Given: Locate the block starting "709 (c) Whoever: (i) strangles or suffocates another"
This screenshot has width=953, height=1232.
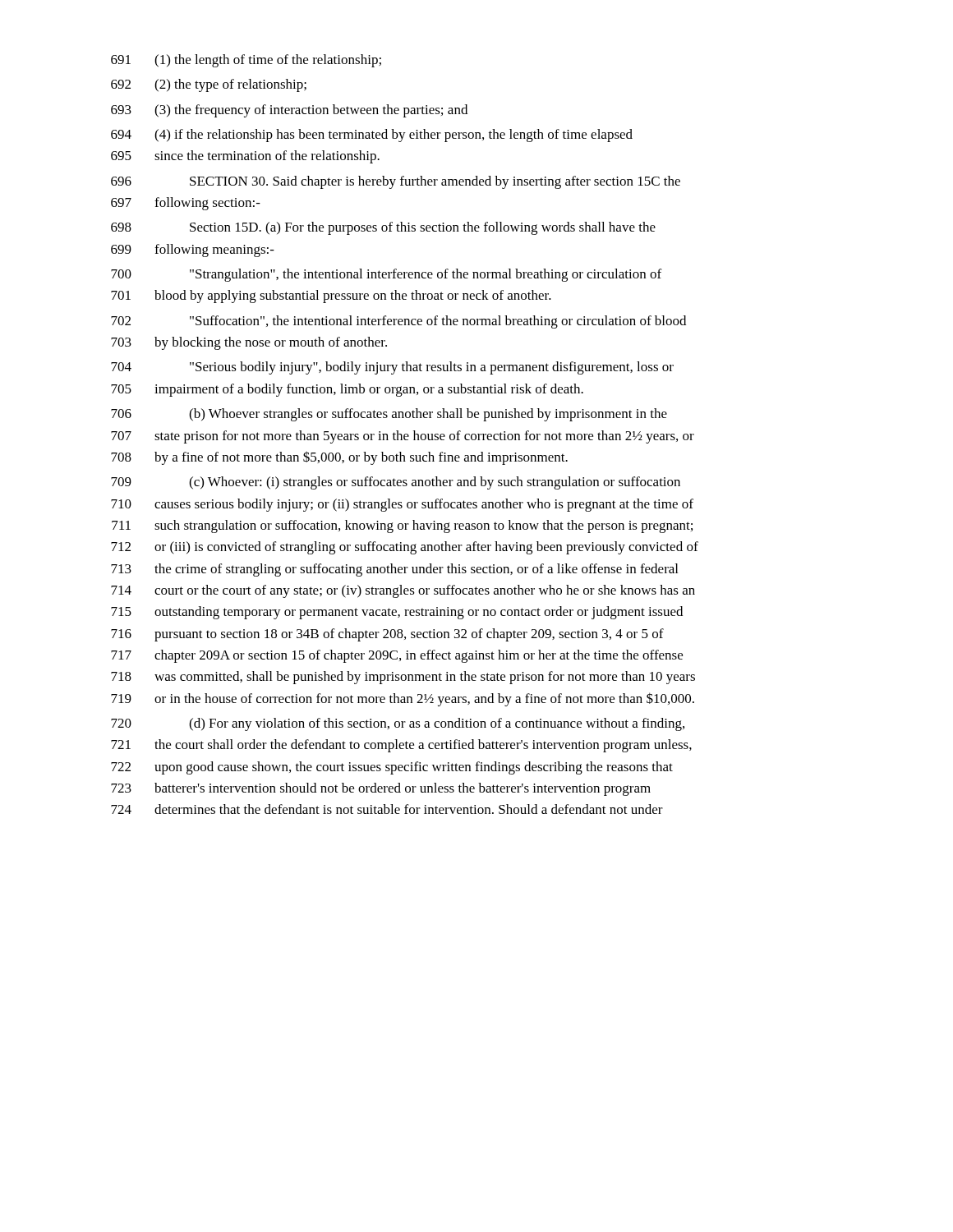Looking at the screenshot, I should [485, 591].
